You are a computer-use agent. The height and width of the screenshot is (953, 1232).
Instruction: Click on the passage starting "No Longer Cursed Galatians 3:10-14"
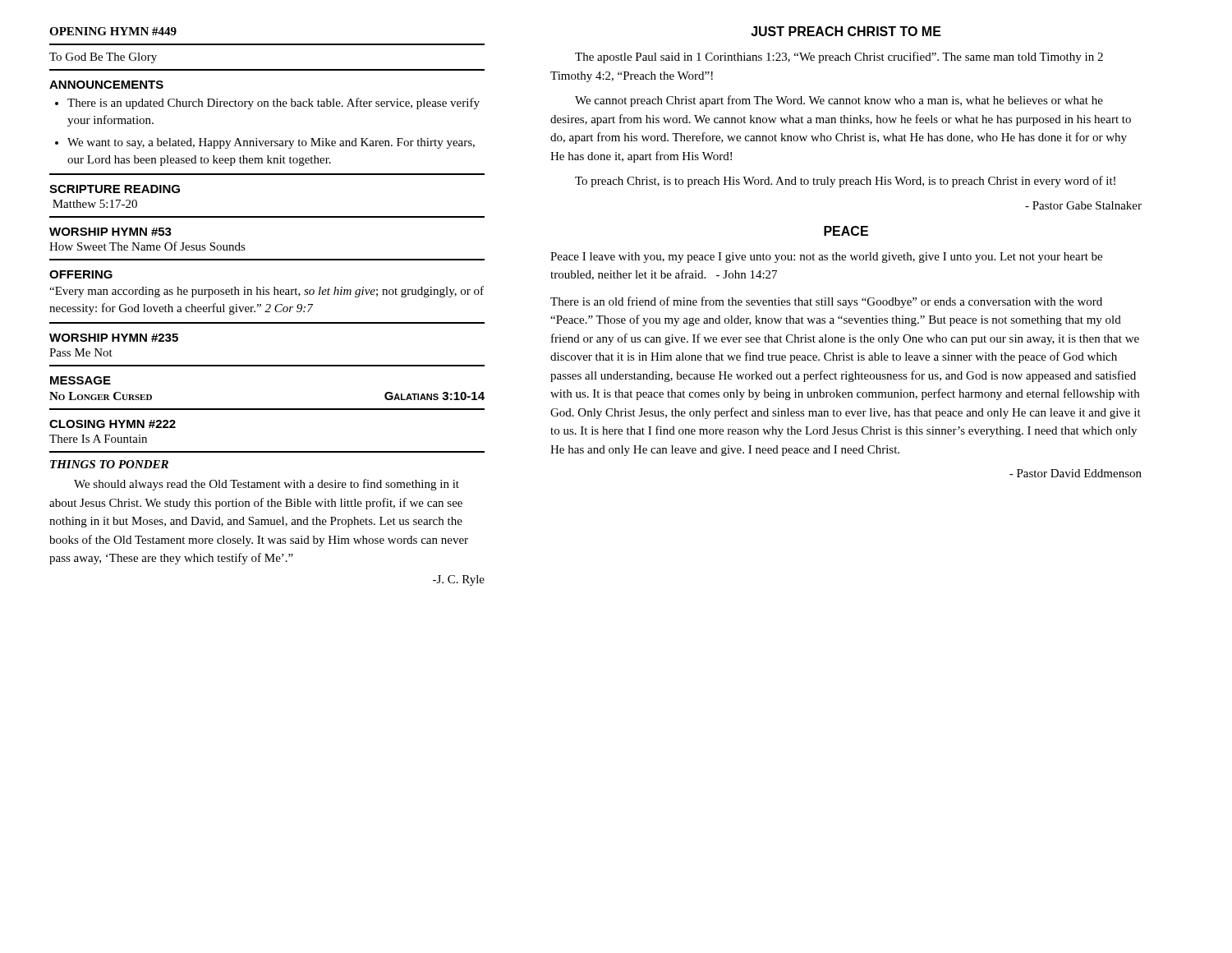coord(107,396)
